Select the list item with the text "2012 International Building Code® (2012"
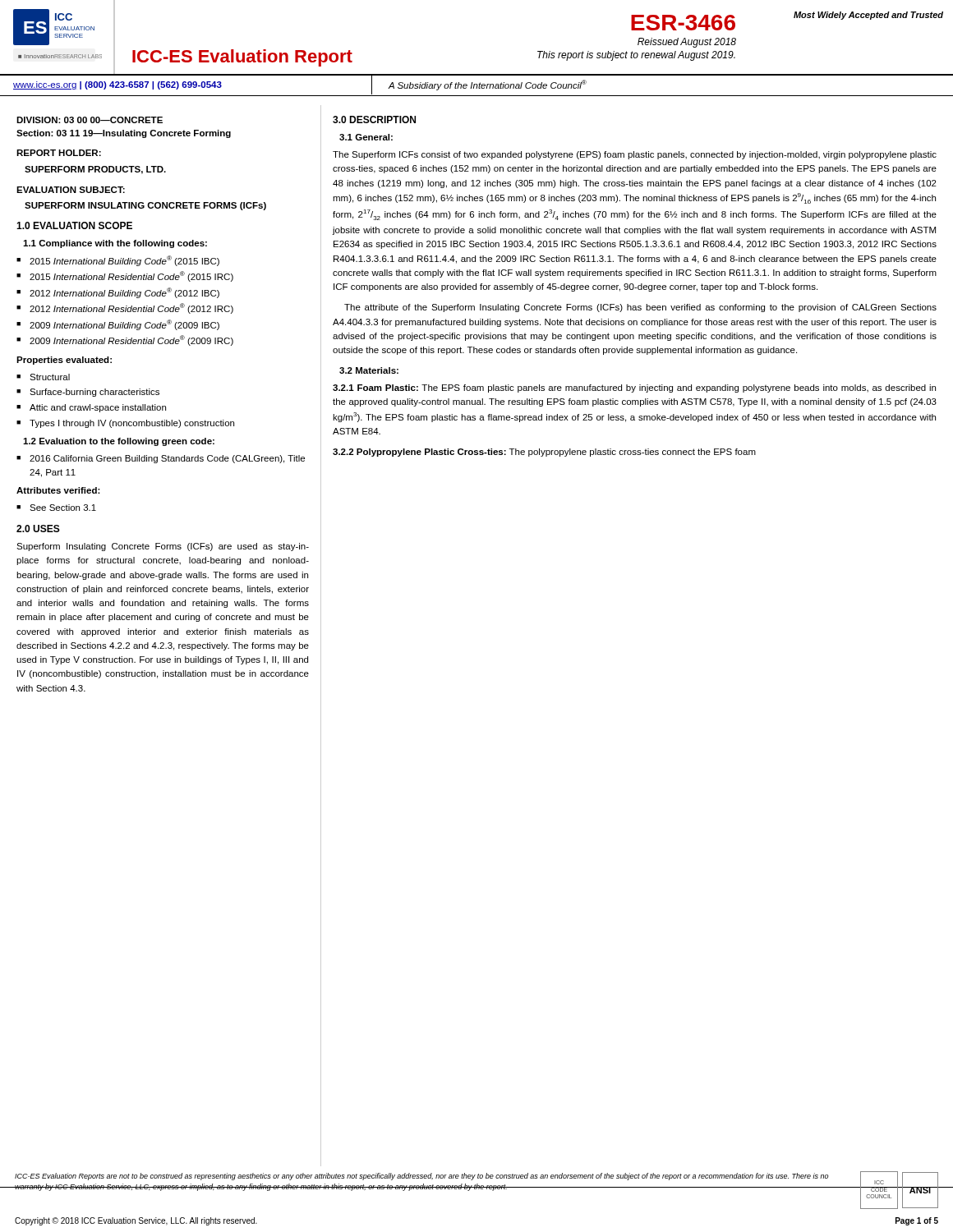 [x=125, y=292]
